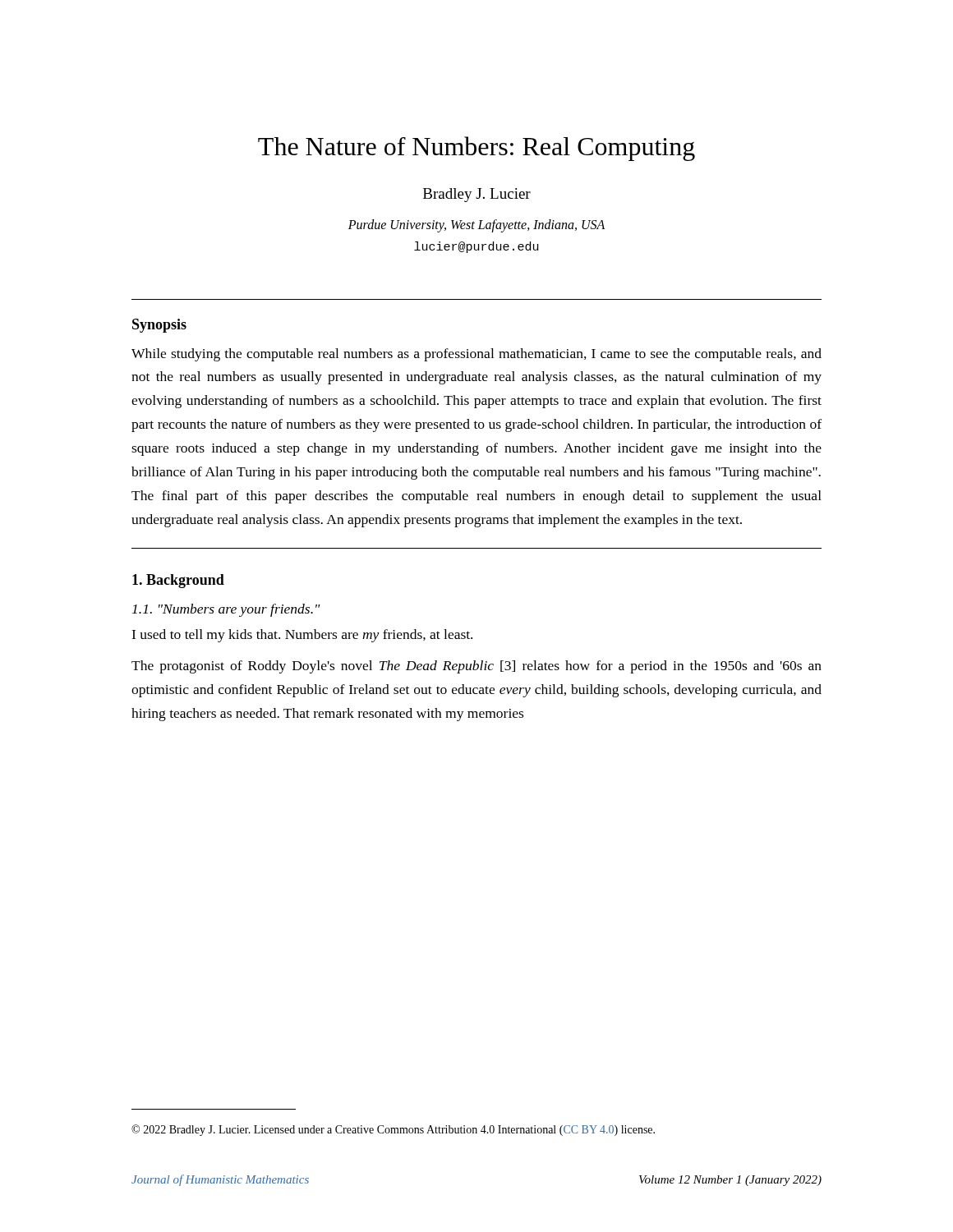This screenshot has height=1232, width=953.
Task: Click where it says "Bradley J. Lucier"
Action: pyautogui.click(x=476, y=194)
